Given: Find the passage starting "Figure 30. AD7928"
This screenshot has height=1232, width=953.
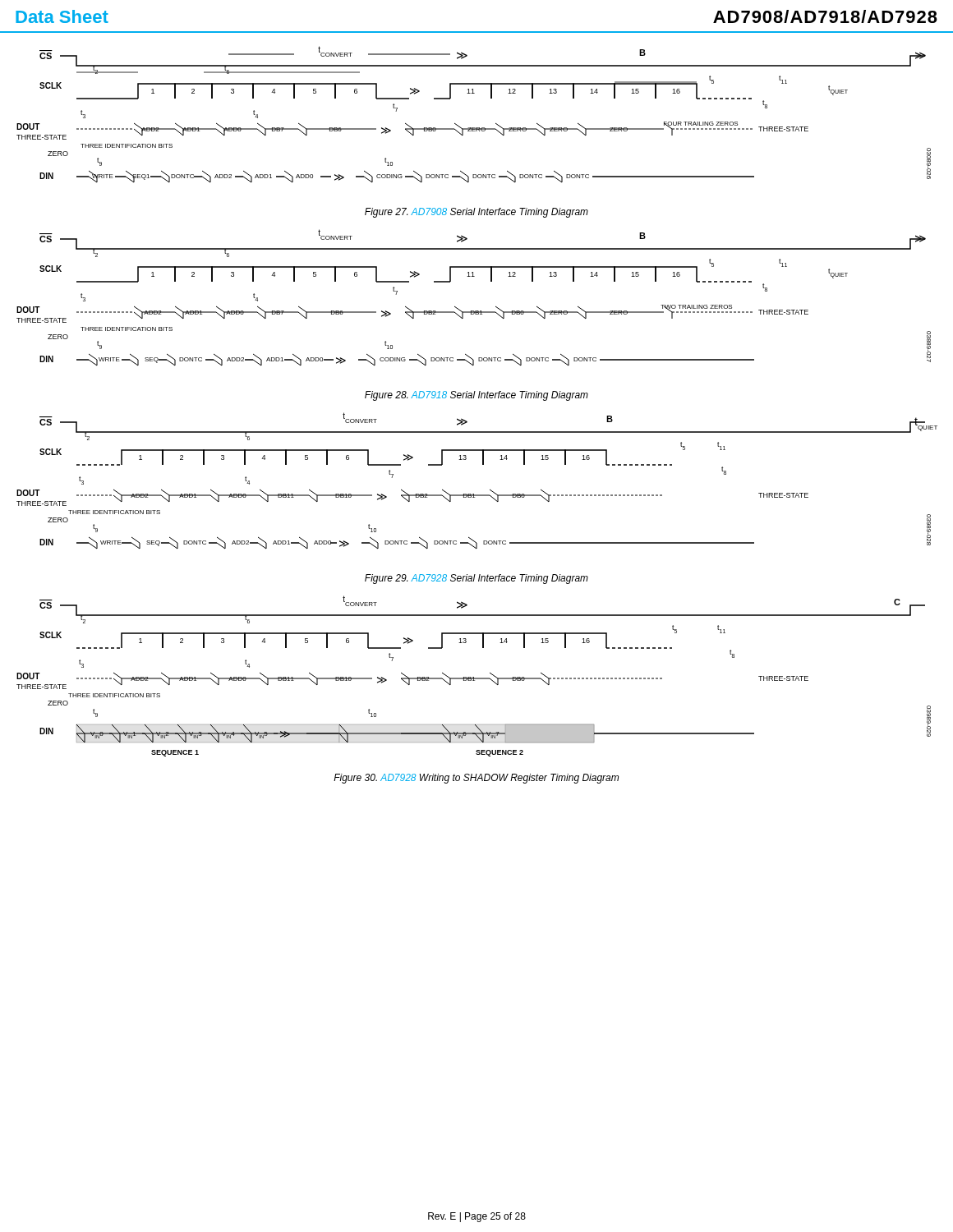Looking at the screenshot, I should click(476, 778).
